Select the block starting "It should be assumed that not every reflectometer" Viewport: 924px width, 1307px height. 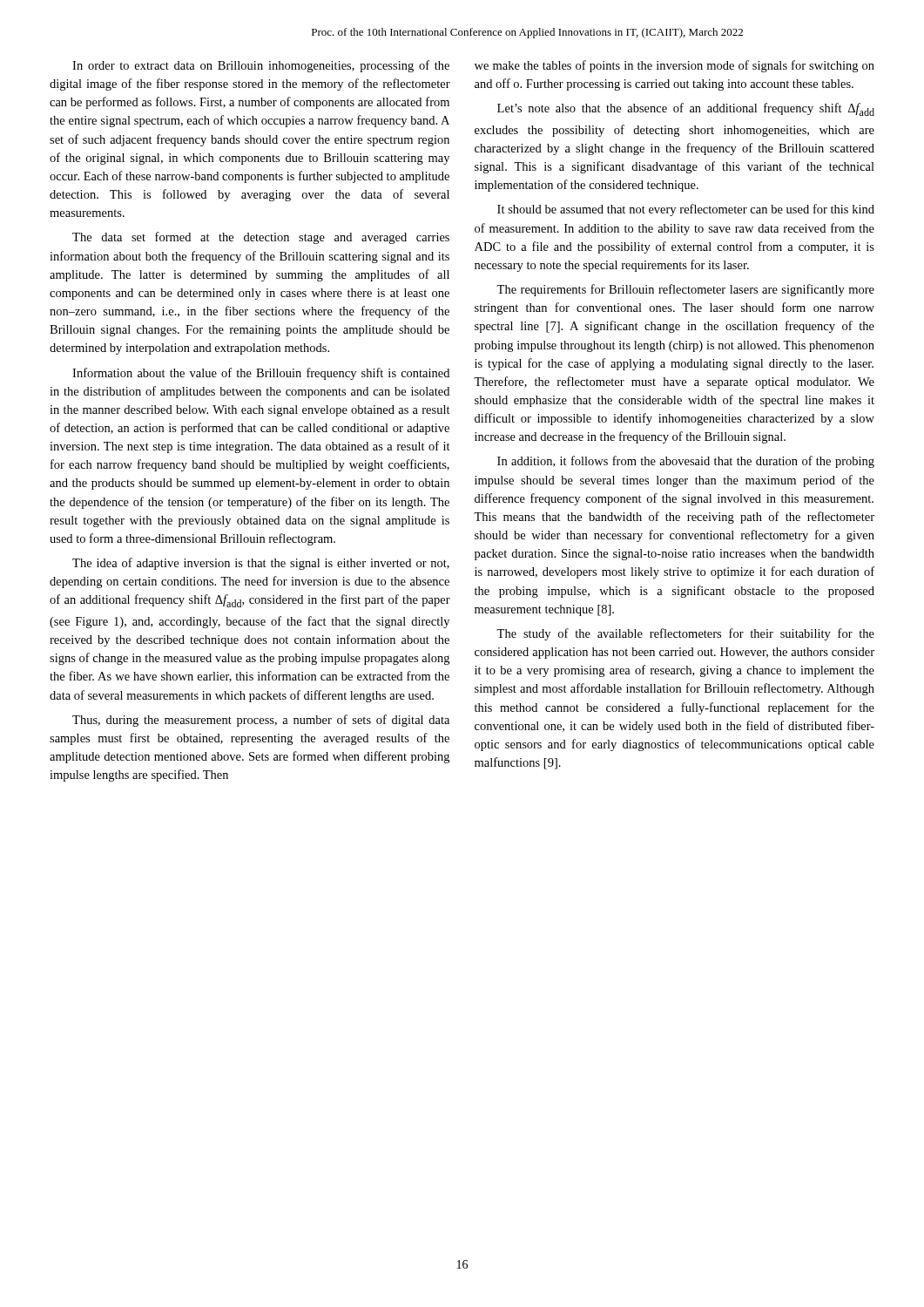674,237
